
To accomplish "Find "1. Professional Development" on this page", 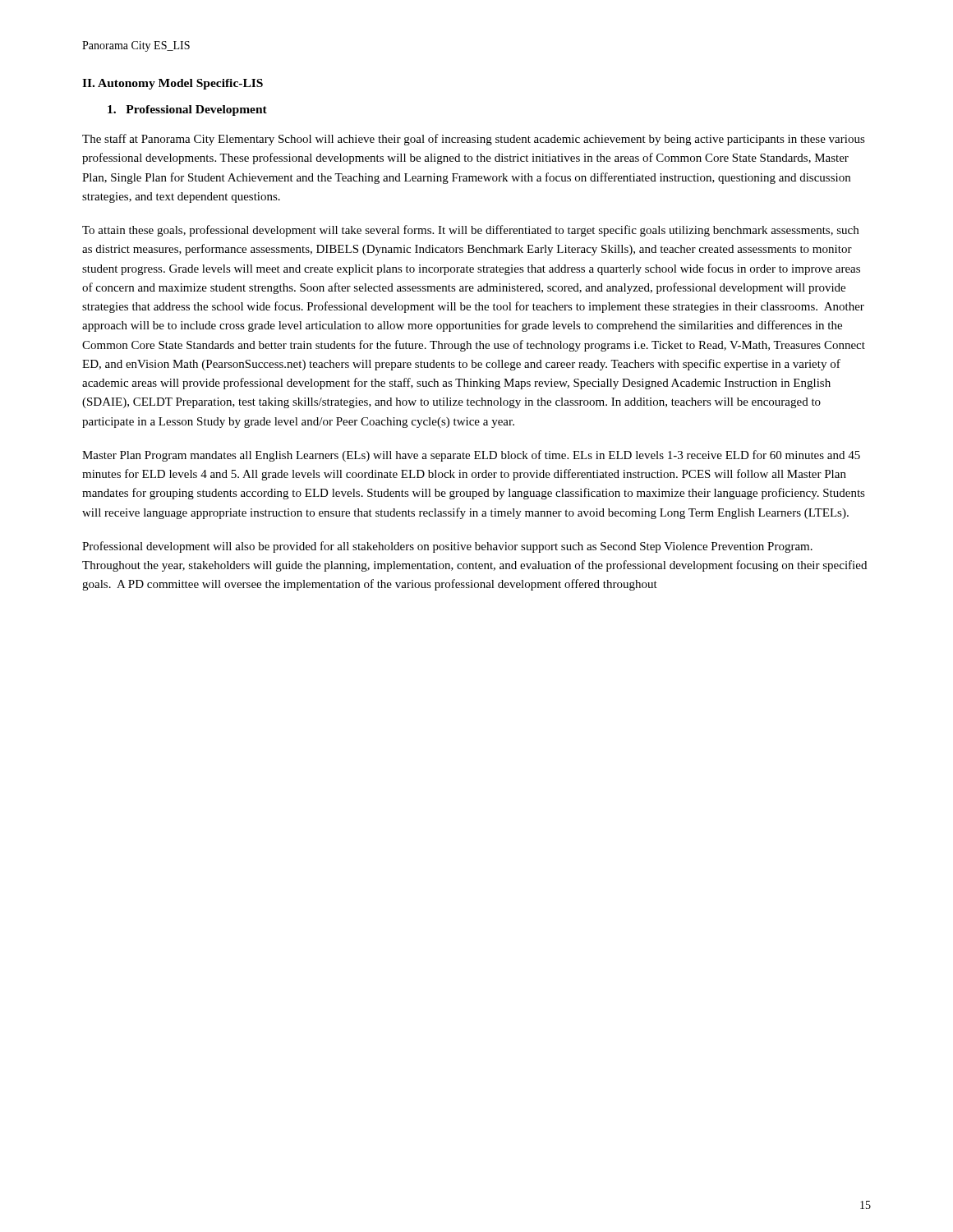I will tap(187, 109).
